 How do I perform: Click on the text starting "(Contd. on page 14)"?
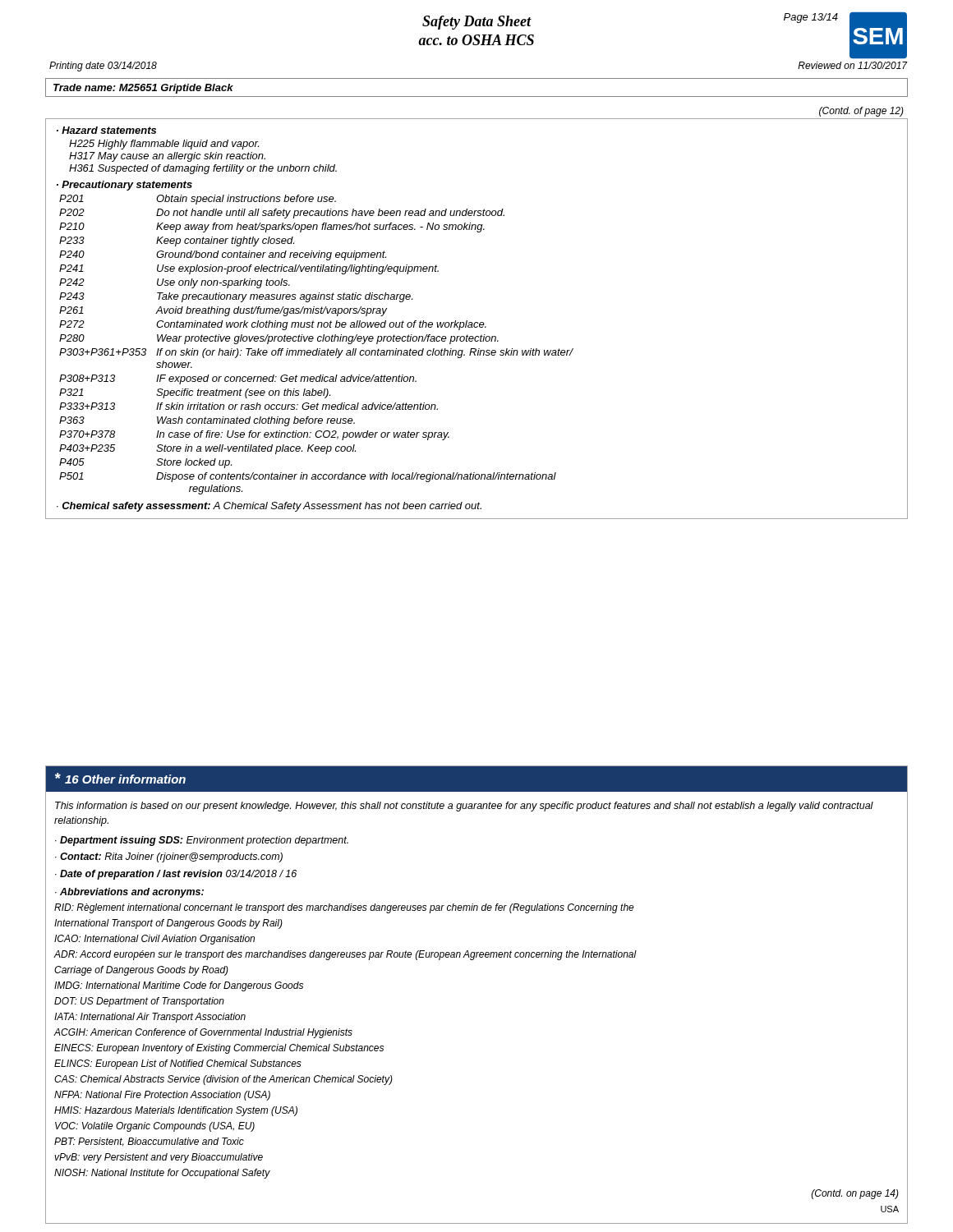tap(855, 1194)
